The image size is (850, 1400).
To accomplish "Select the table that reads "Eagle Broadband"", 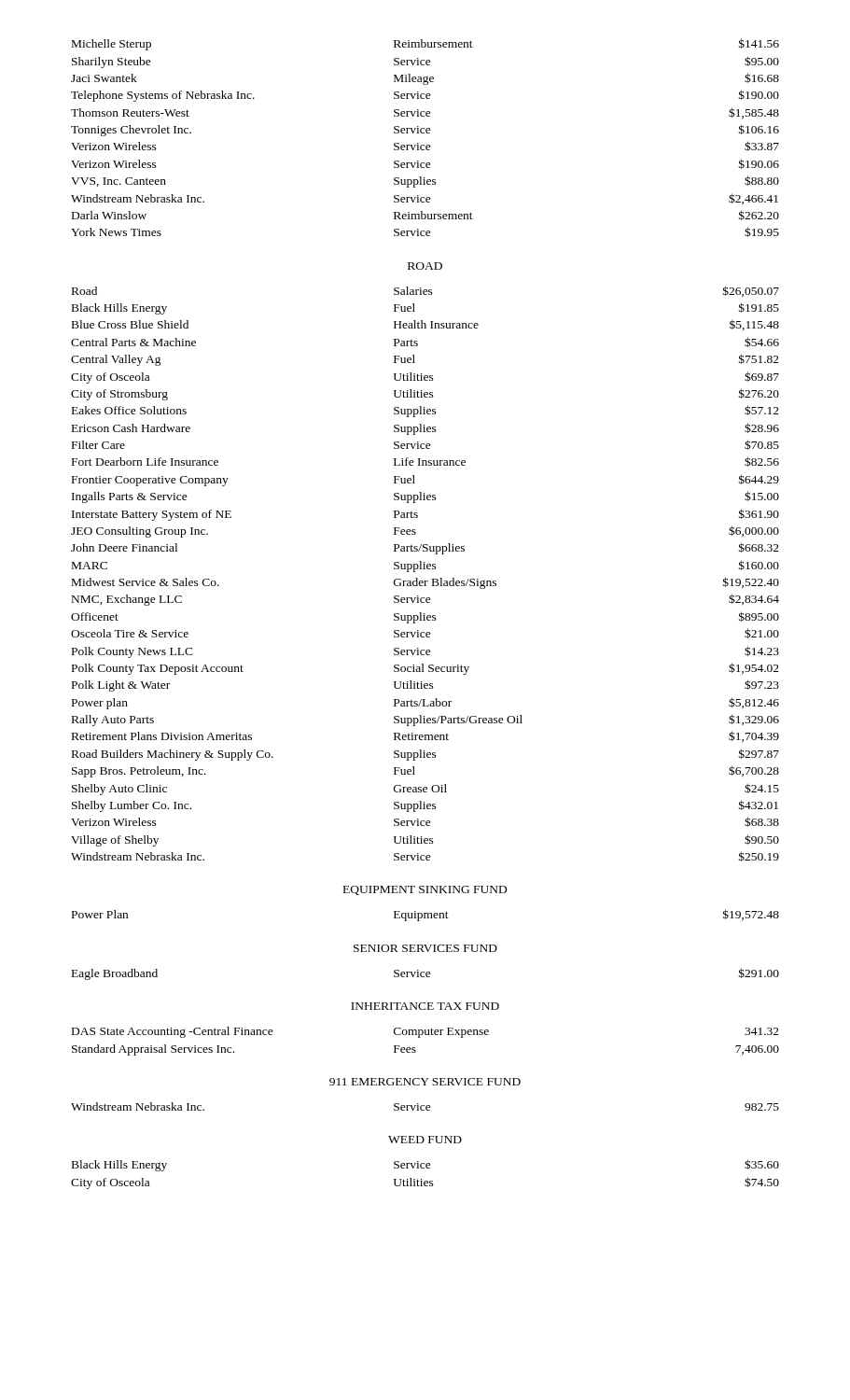I will 425,973.
